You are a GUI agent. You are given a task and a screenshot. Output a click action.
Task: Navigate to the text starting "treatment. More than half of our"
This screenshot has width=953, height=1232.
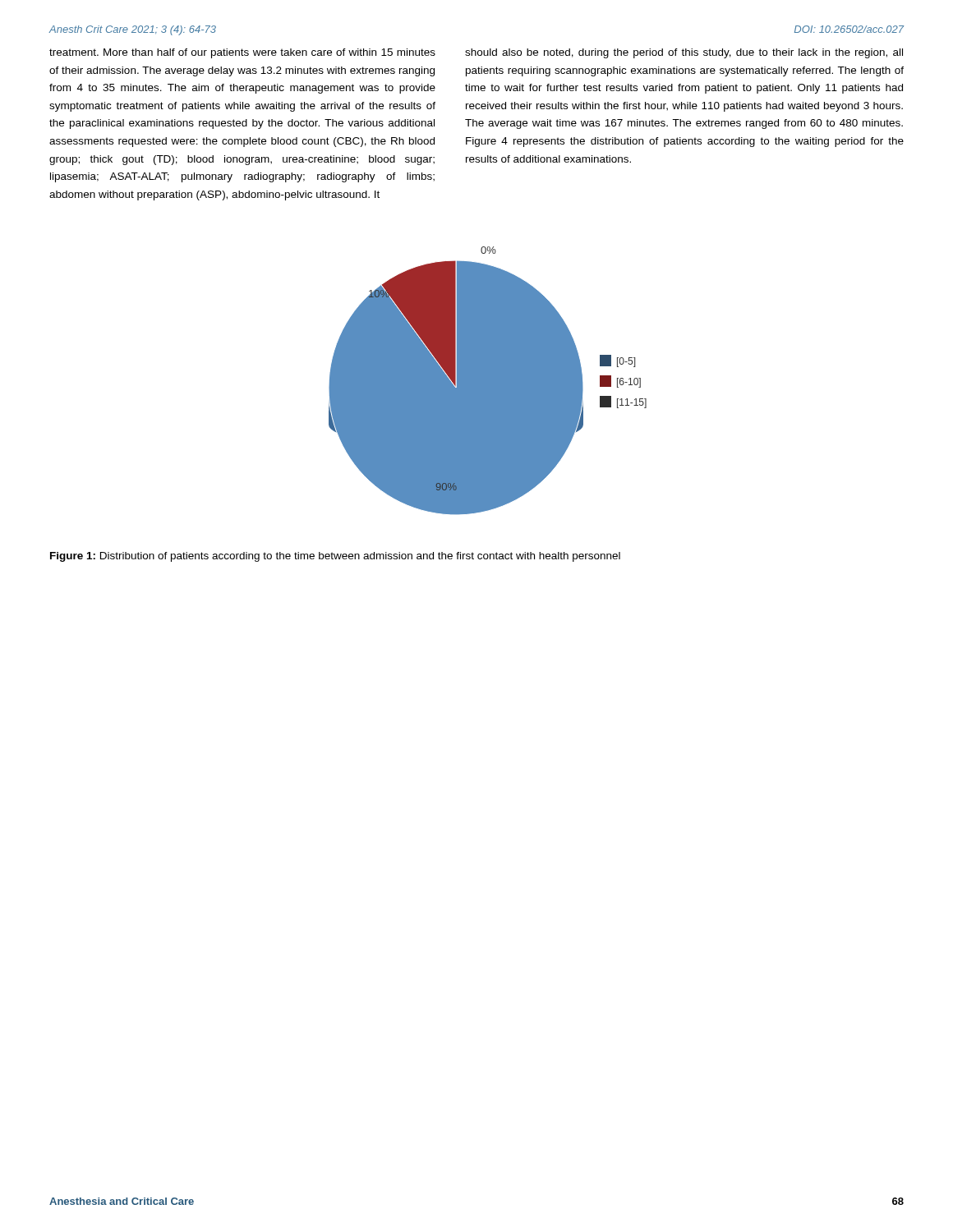point(242,123)
